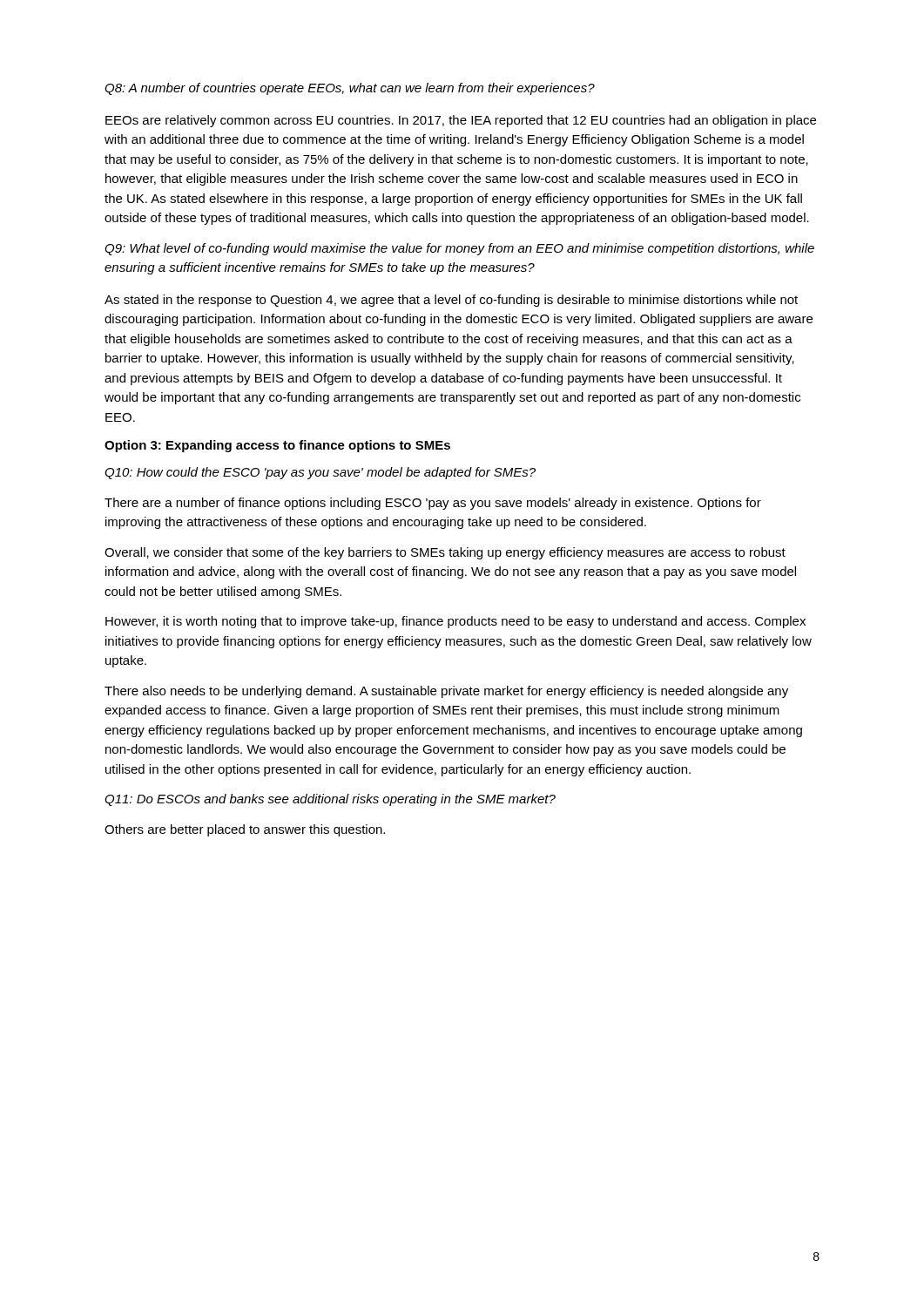Find the block on this page that starts "Q11: Do ESCOs and"

[x=330, y=799]
